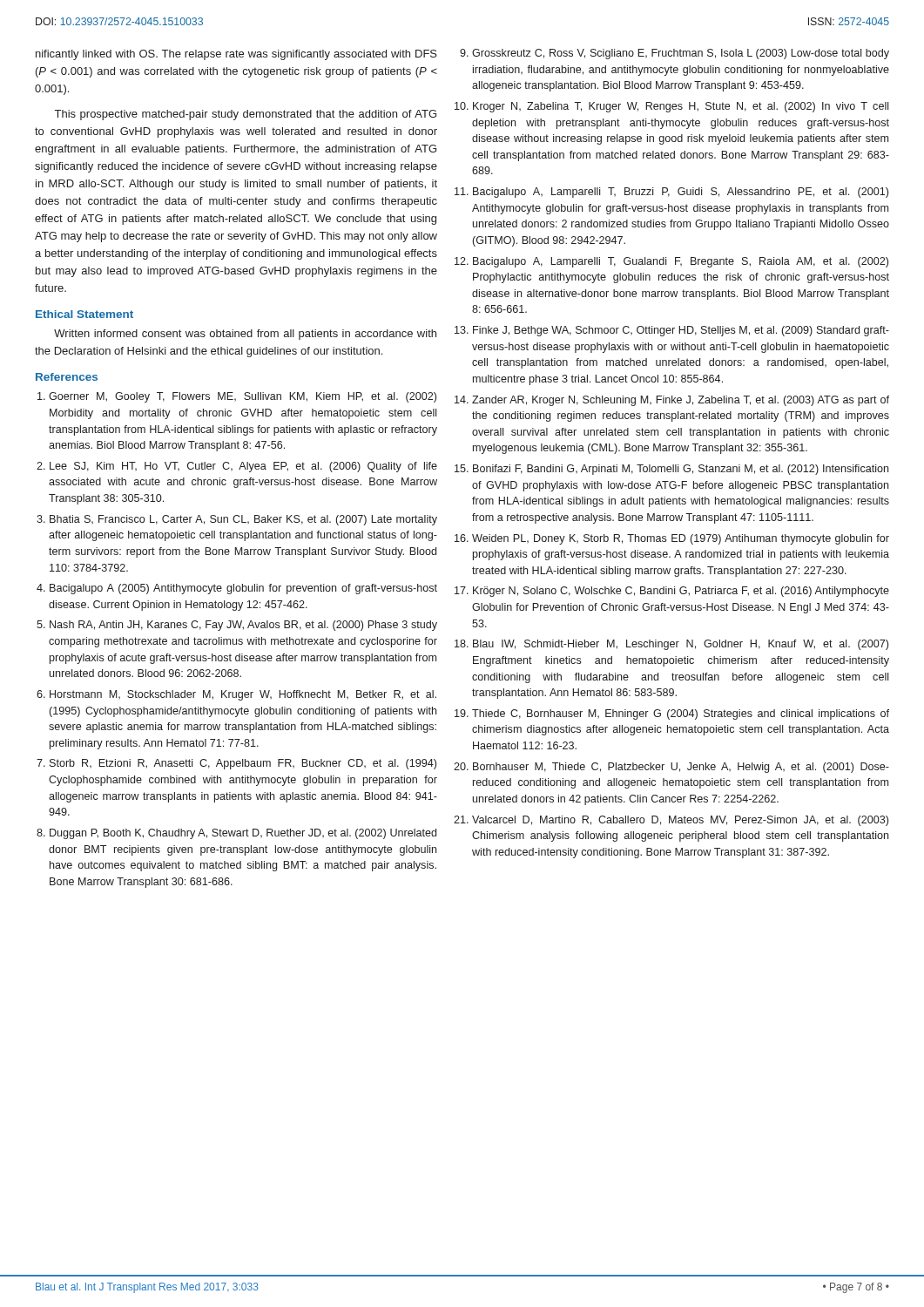
Task: Click on the text starting "Written informed consent was obtained from all patients"
Action: [236, 342]
